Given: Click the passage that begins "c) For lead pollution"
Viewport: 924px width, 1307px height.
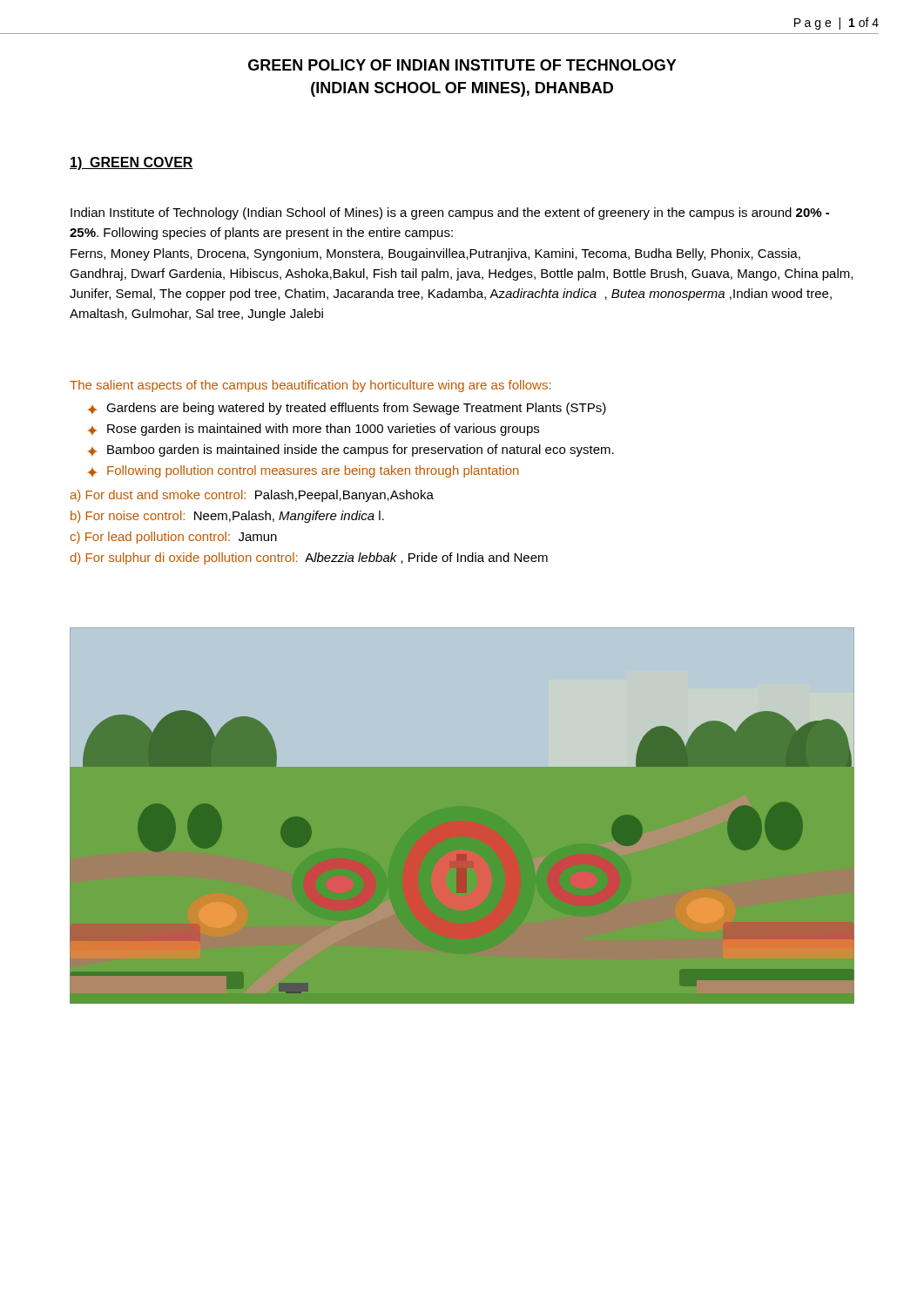Looking at the screenshot, I should 173,536.
